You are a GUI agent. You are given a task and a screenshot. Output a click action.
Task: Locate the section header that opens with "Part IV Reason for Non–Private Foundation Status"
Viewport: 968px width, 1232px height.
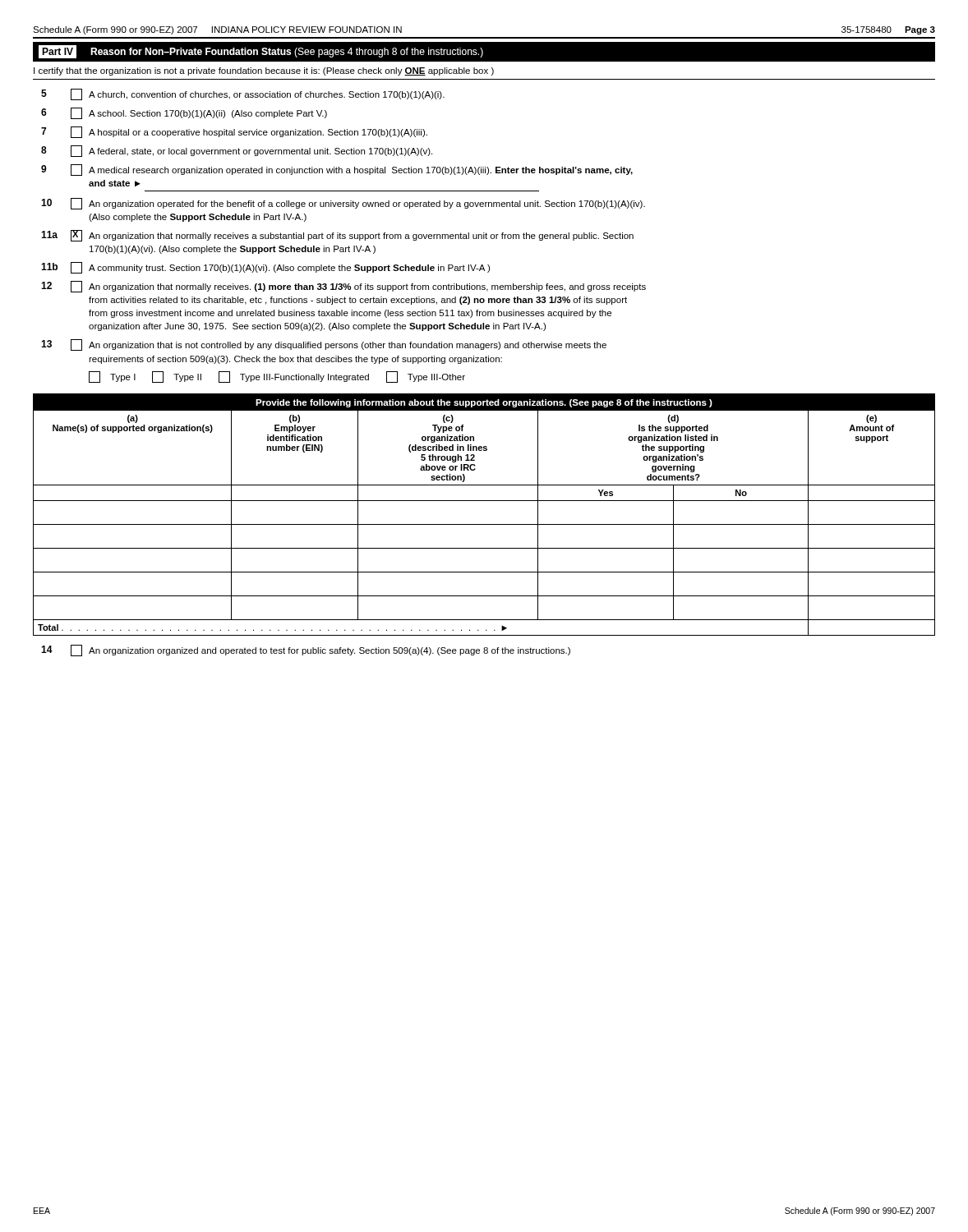[261, 52]
